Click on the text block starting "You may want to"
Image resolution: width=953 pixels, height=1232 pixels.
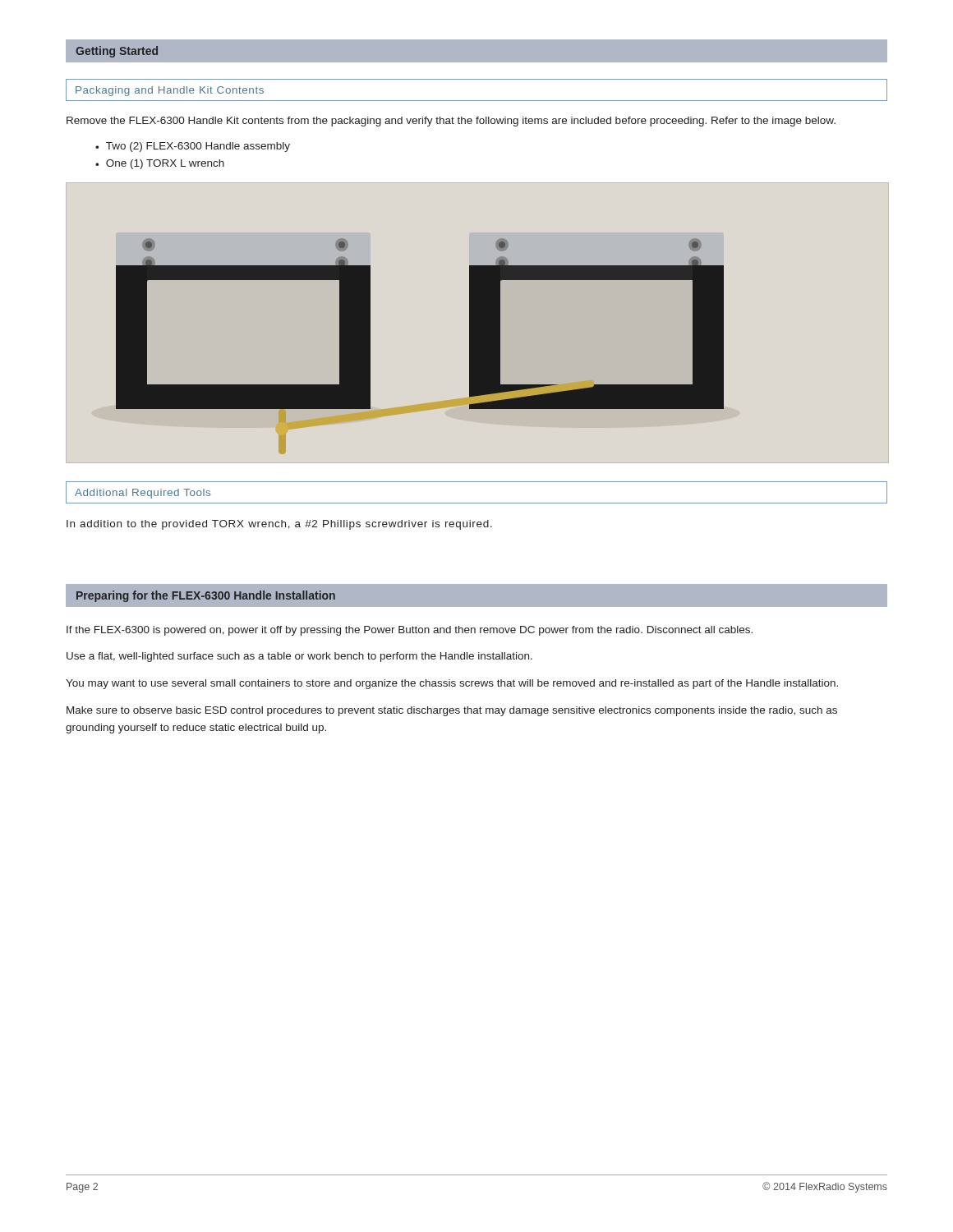[452, 683]
